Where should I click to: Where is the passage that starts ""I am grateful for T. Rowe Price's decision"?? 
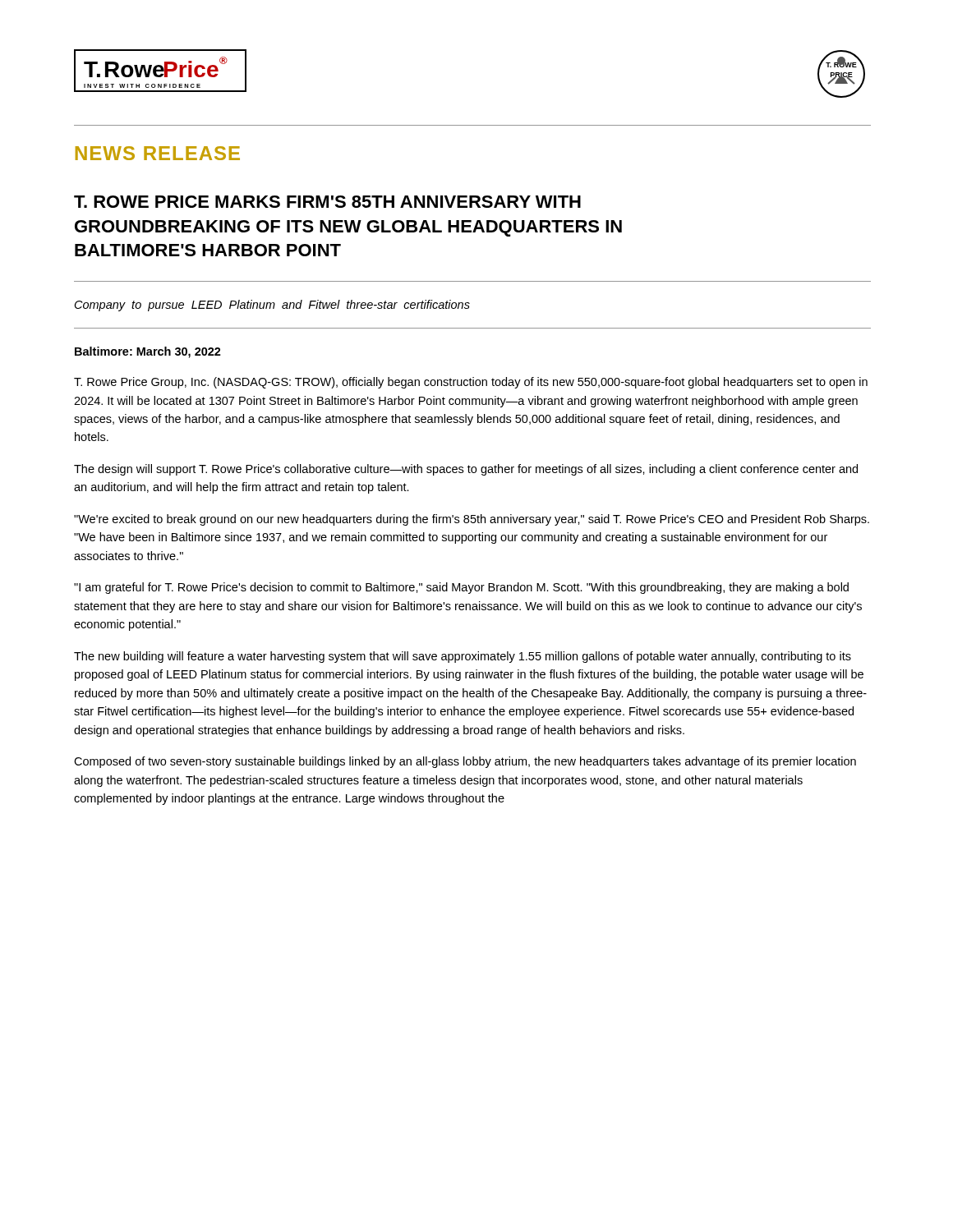coord(468,606)
